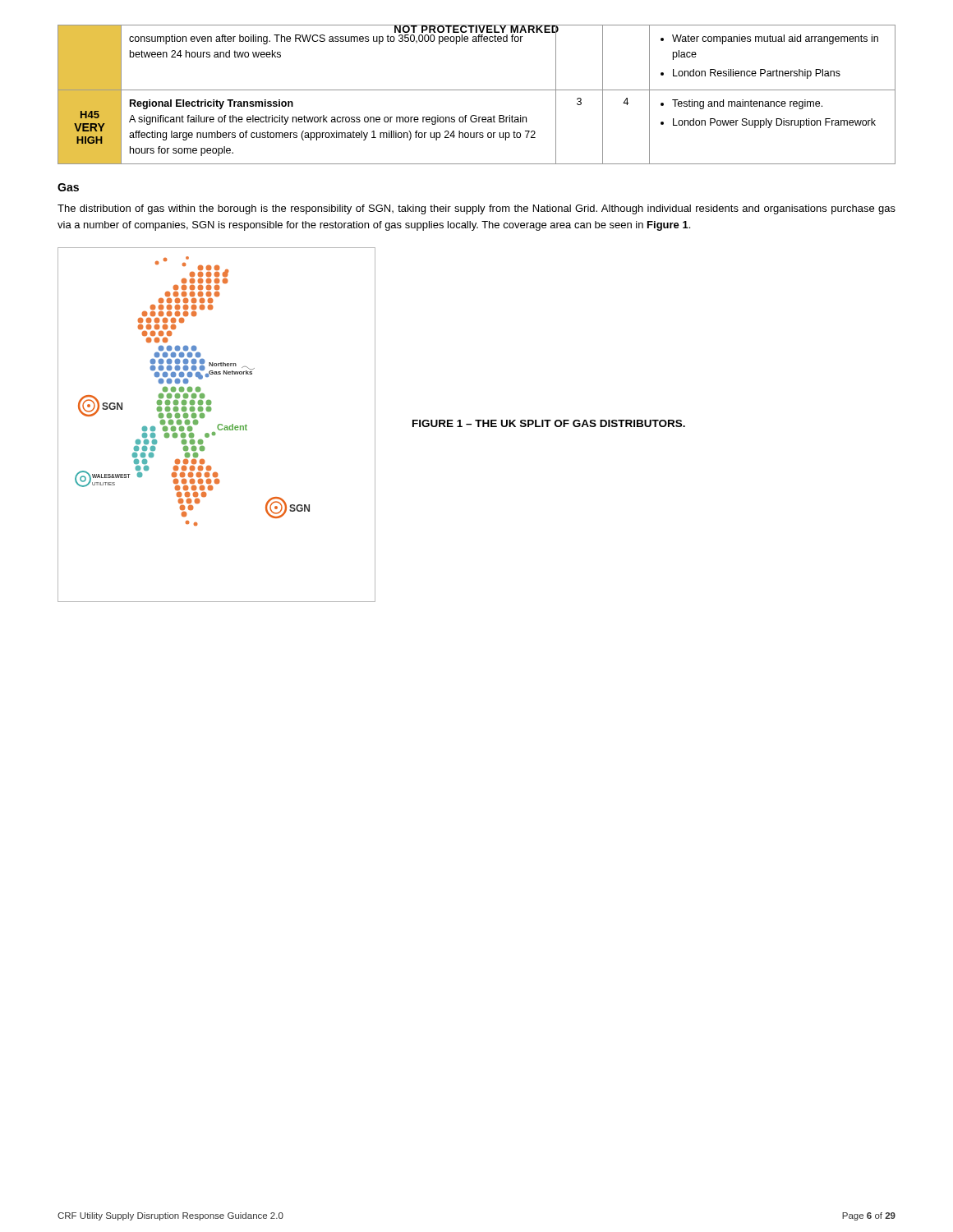Where is the caption that starts "FIGURE 1 –"?
The image size is (953, 1232).
pos(549,423)
